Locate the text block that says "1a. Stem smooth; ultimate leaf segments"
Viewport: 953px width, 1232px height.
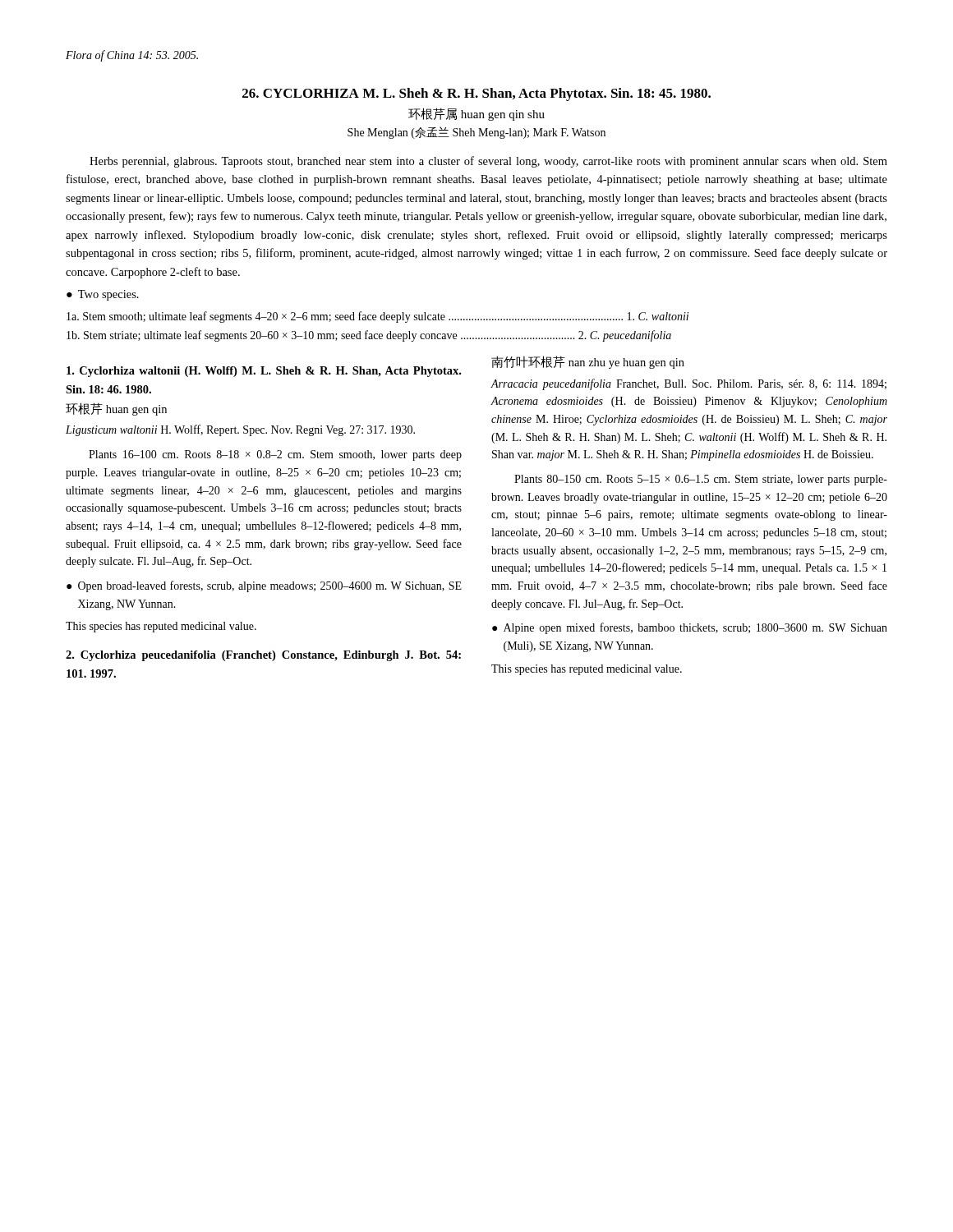tap(476, 327)
